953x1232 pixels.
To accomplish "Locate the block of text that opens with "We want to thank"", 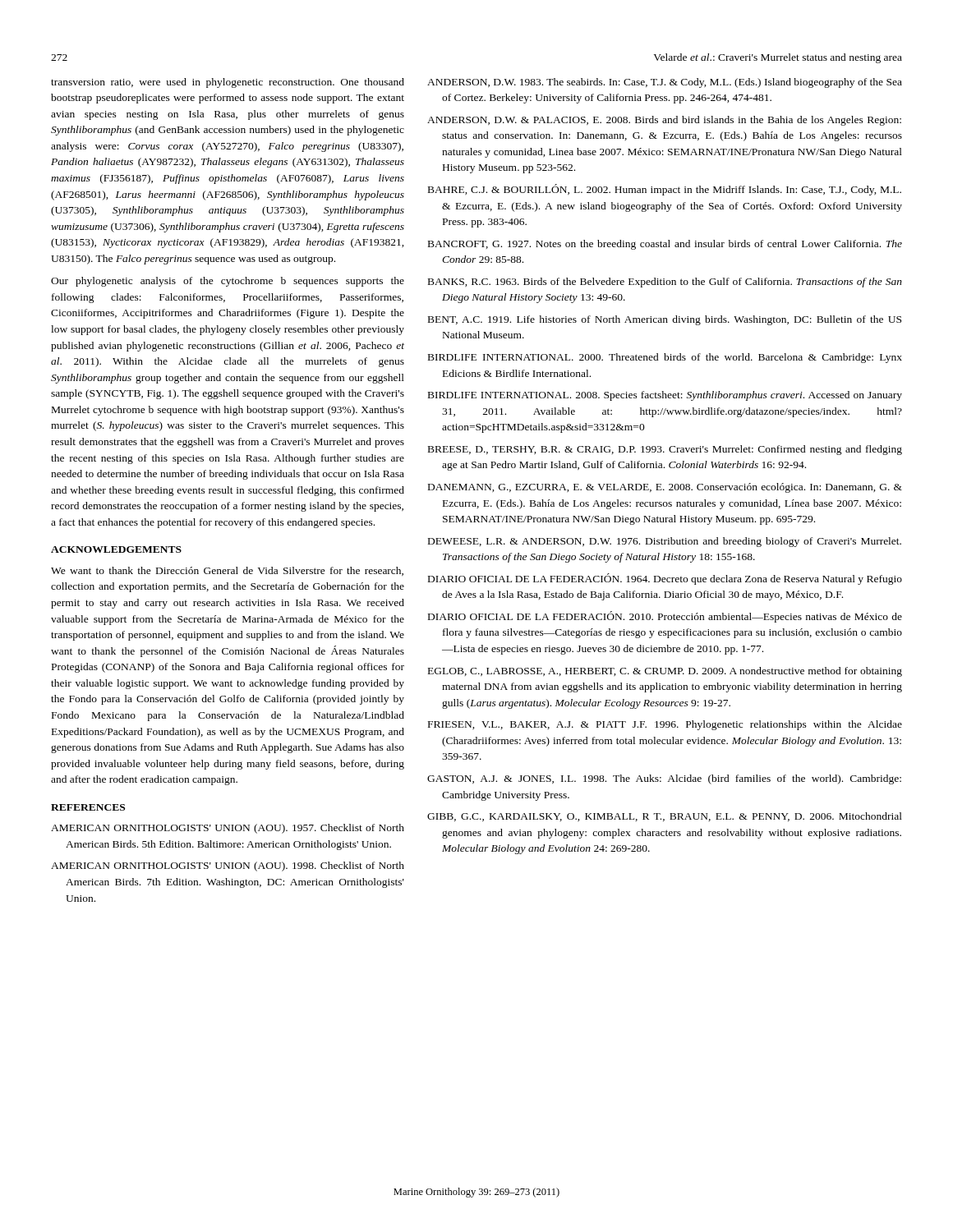I will (x=228, y=675).
